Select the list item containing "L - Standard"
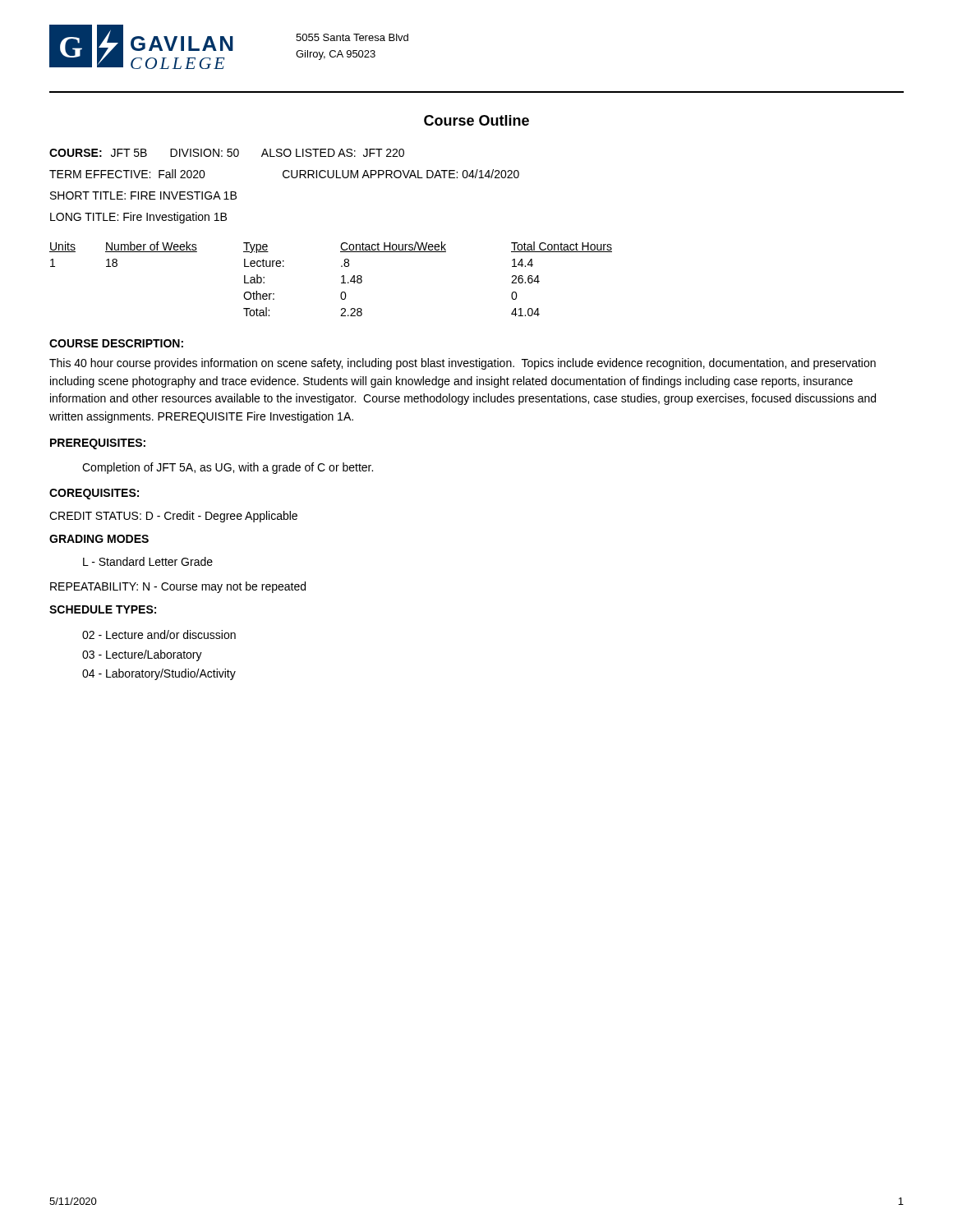Image resolution: width=953 pixels, height=1232 pixels. (x=147, y=562)
